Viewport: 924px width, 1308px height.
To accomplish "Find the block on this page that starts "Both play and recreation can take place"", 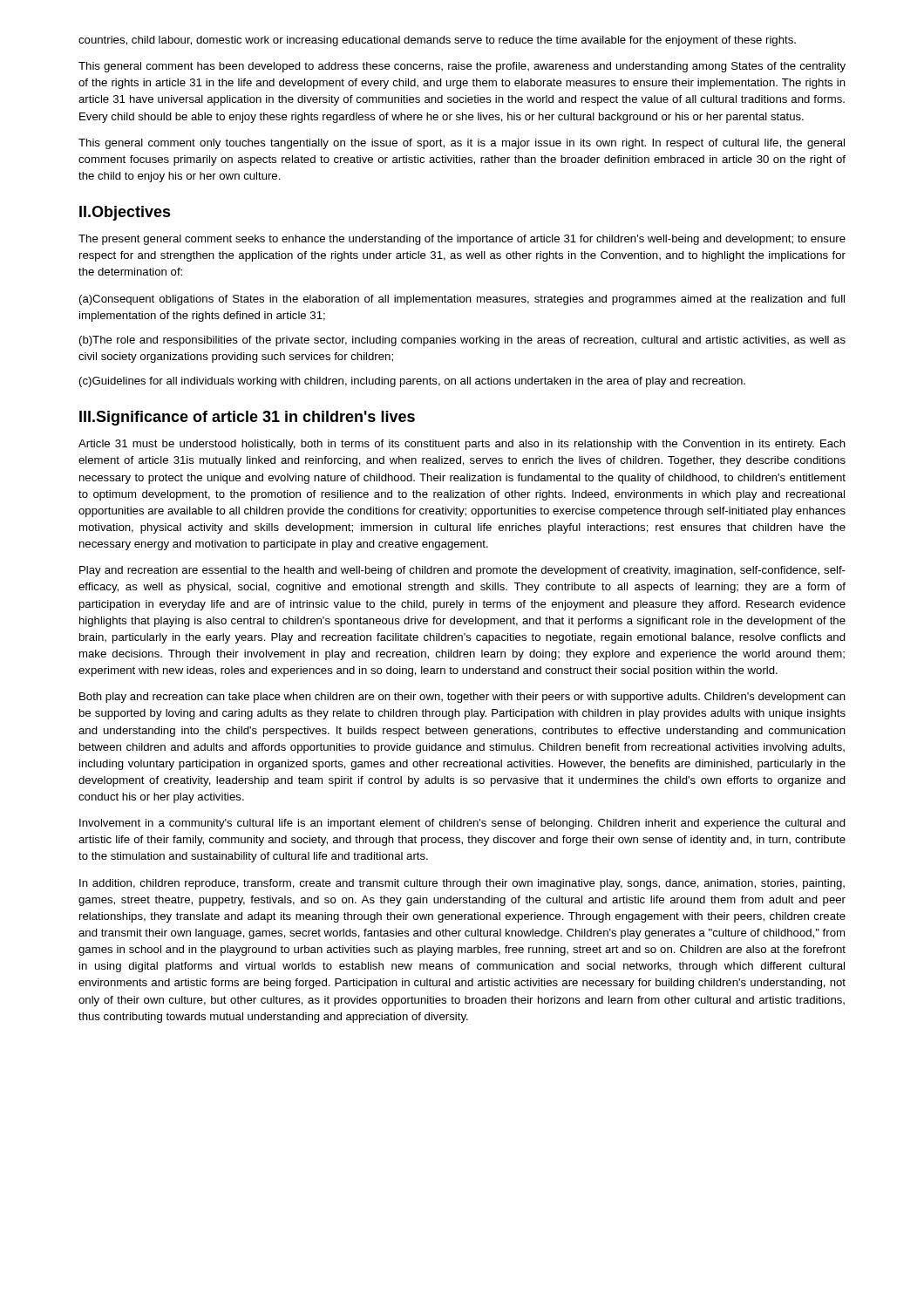I will coord(462,747).
